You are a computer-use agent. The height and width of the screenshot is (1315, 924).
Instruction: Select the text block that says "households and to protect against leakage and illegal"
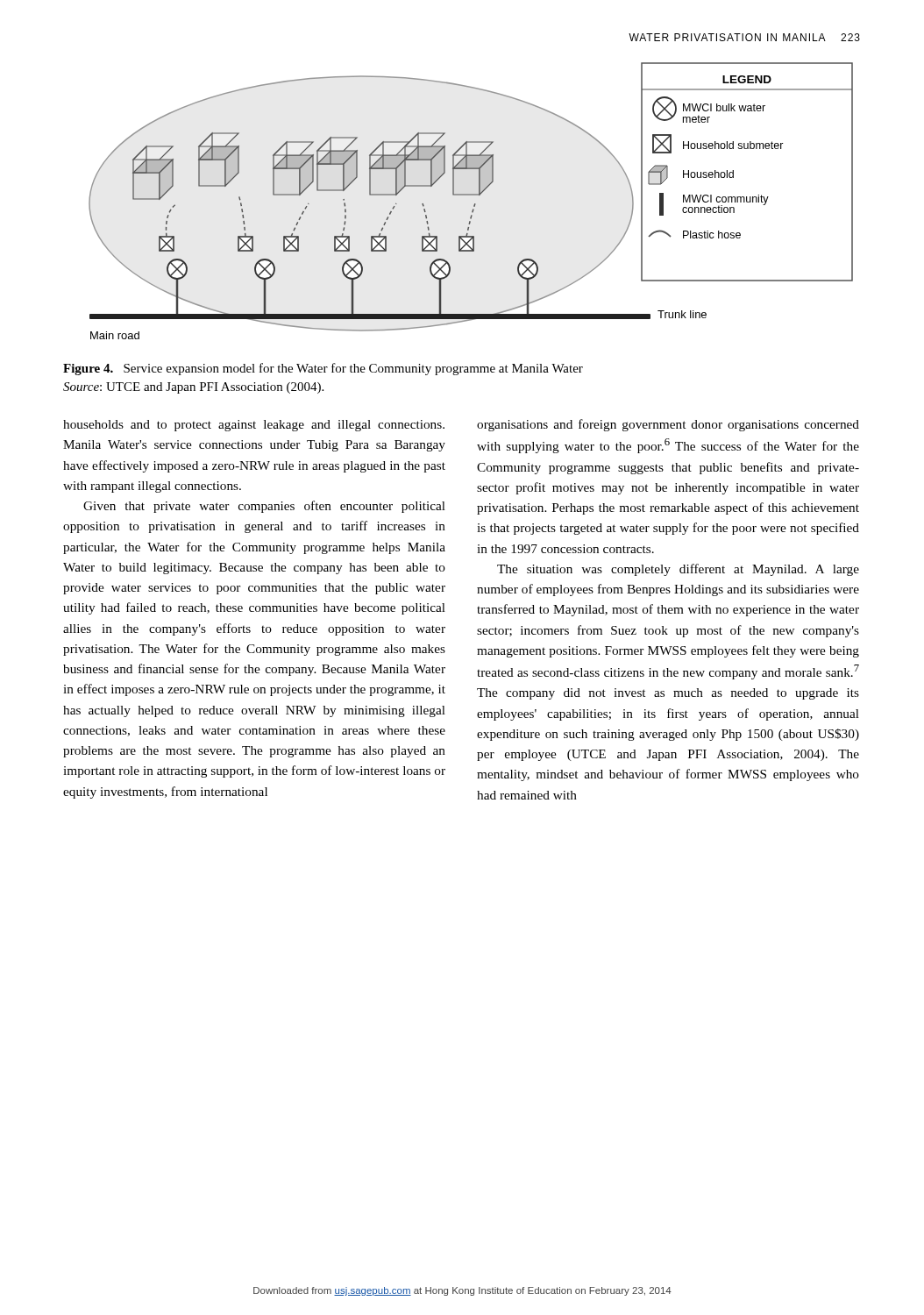(x=254, y=607)
